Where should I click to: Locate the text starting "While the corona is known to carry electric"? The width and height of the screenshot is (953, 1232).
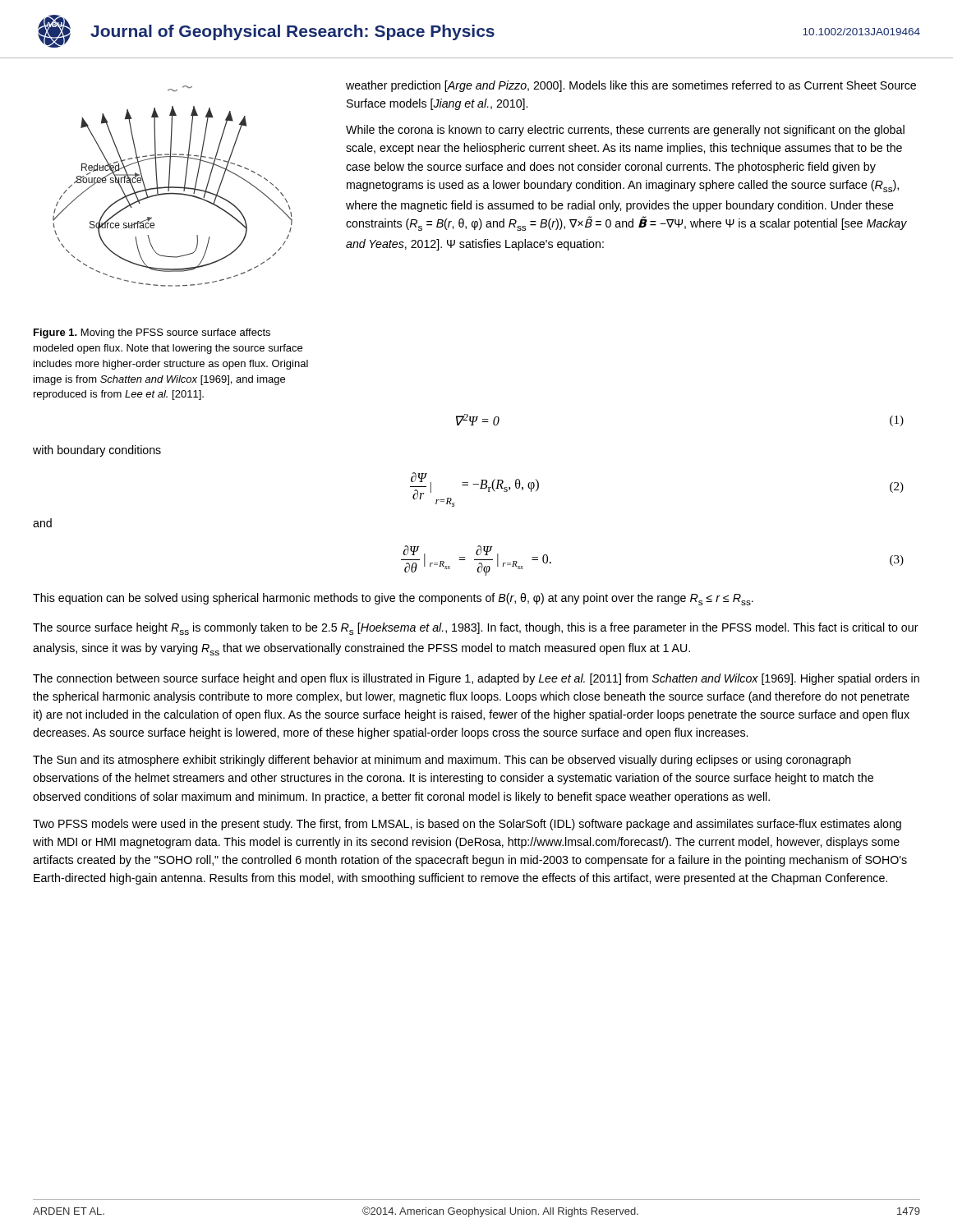click(626, 187)
